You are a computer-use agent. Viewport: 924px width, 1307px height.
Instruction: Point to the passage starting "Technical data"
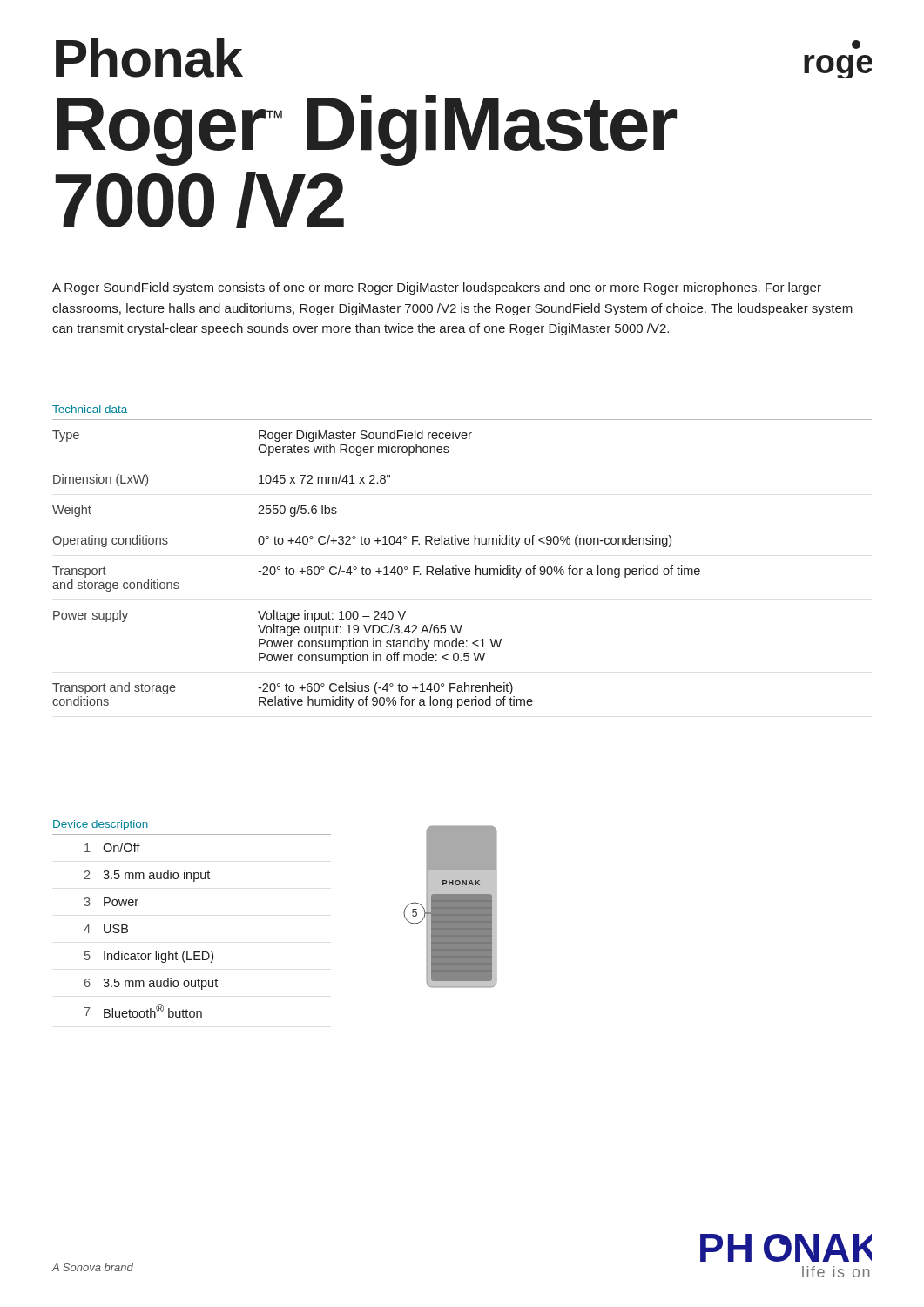pyautogui.click(x=90, y=409)
